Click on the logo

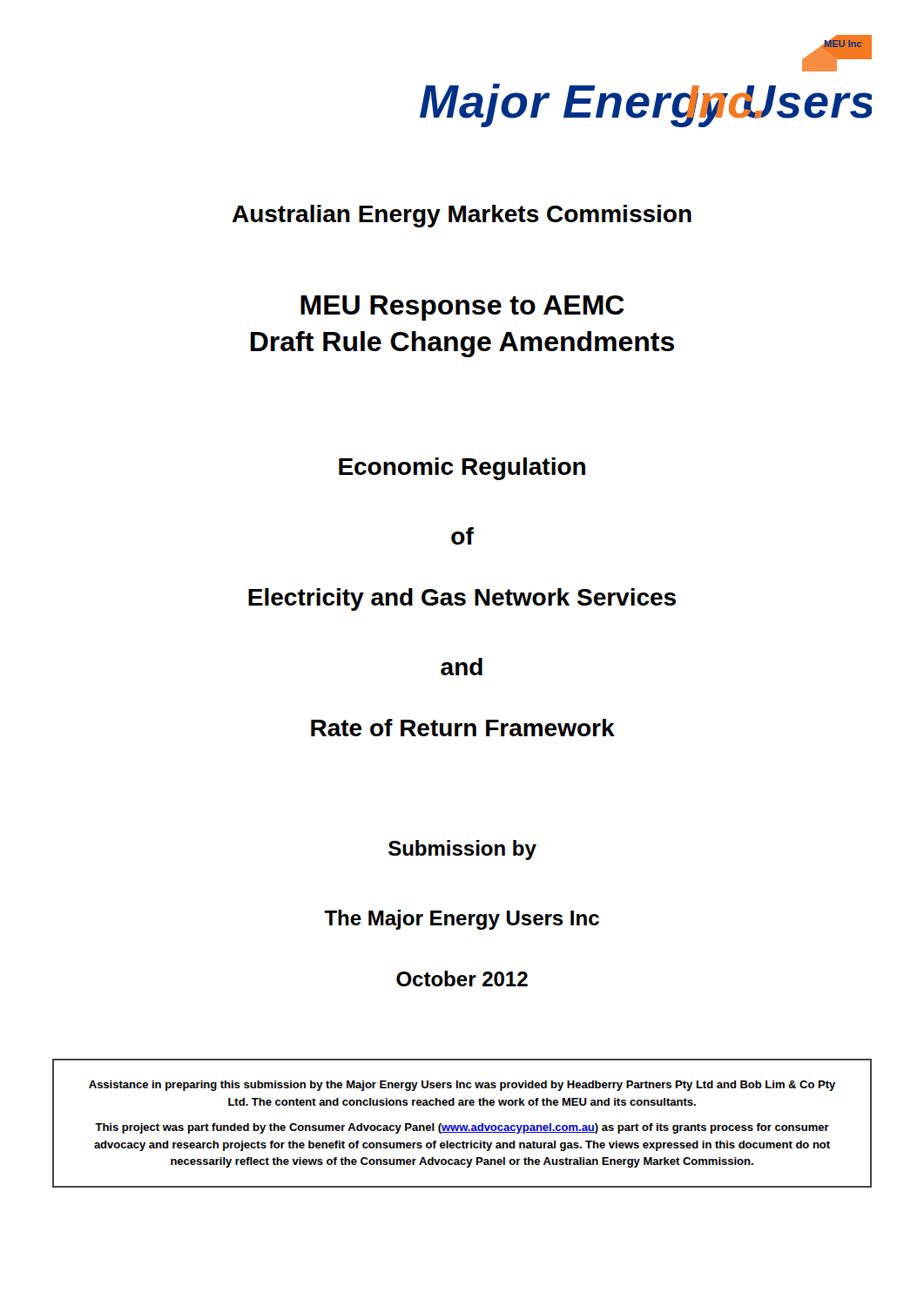(462, 87)
